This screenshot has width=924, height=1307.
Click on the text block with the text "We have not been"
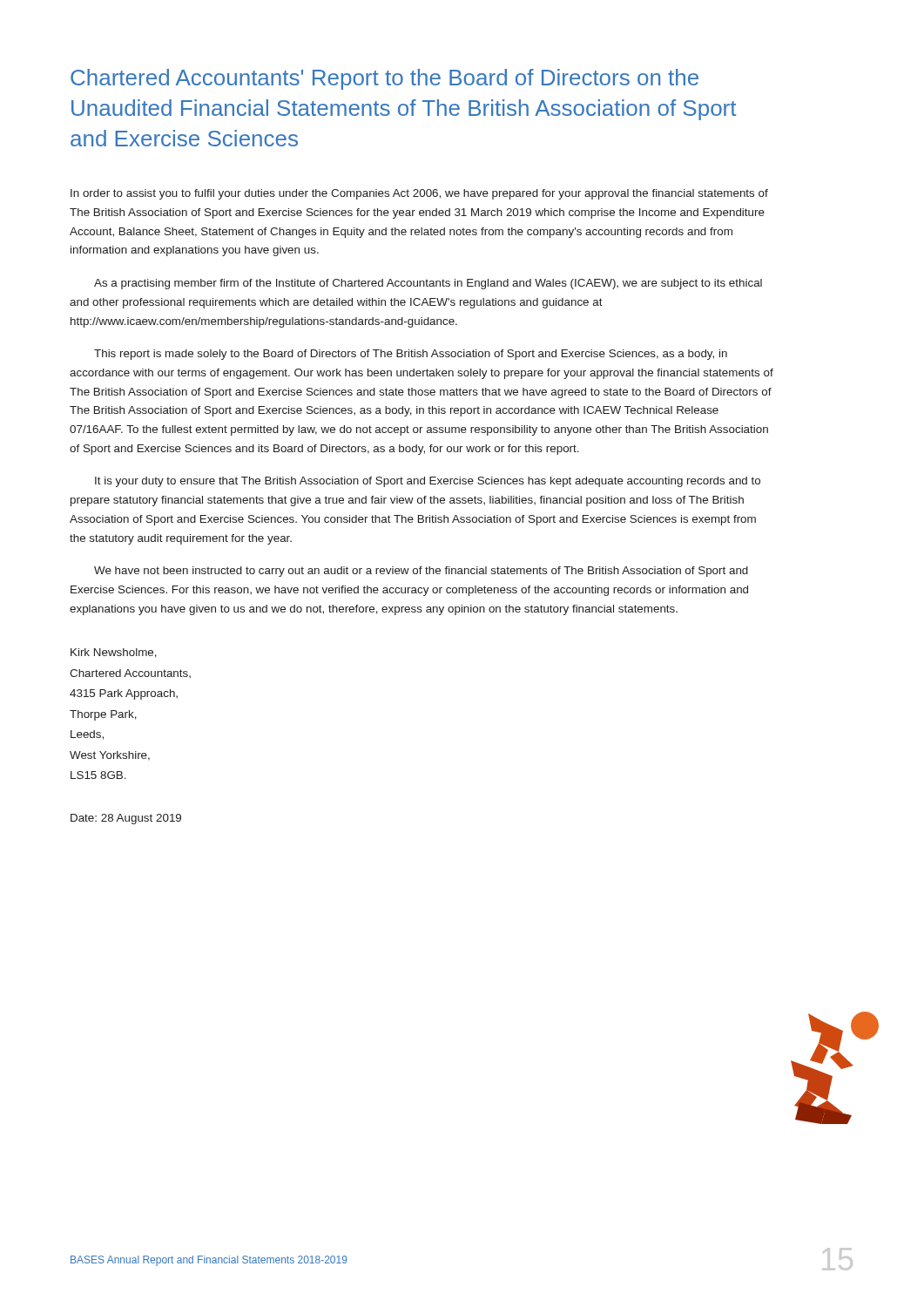tap(409, 589)
